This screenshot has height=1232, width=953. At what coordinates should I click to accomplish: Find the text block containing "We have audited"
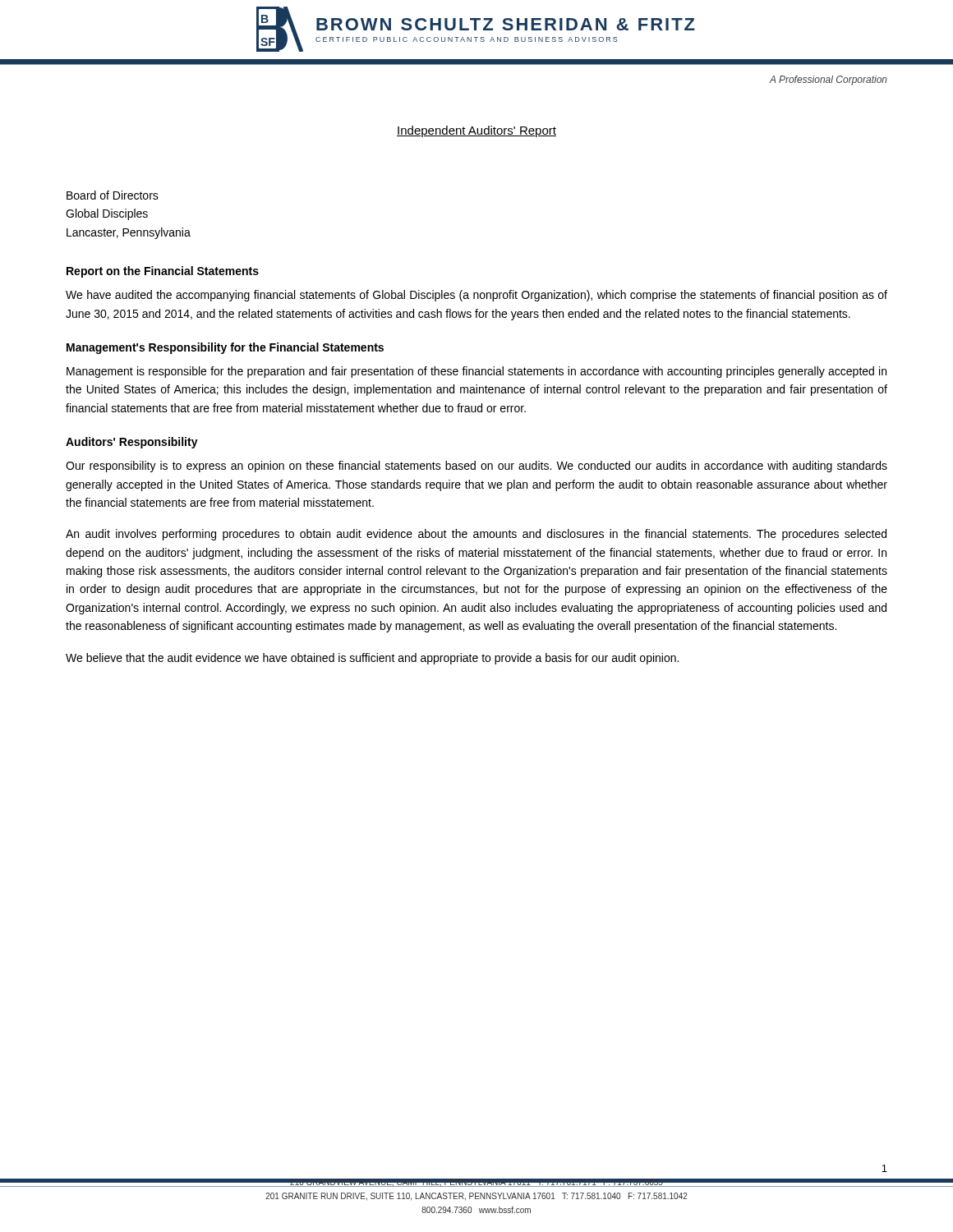(x=476, y=304)
